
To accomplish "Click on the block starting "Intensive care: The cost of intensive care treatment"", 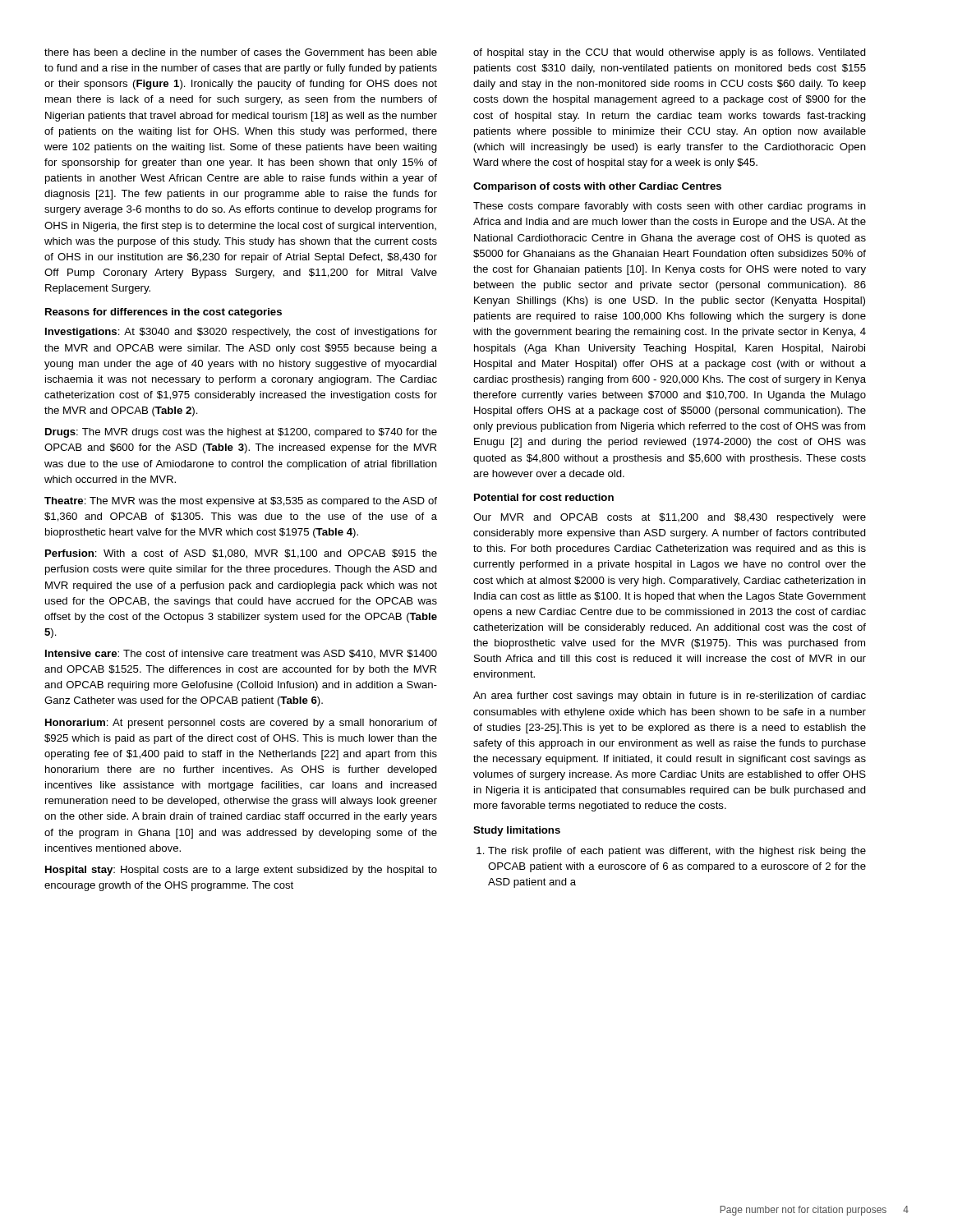I will [x=241, y=677].
